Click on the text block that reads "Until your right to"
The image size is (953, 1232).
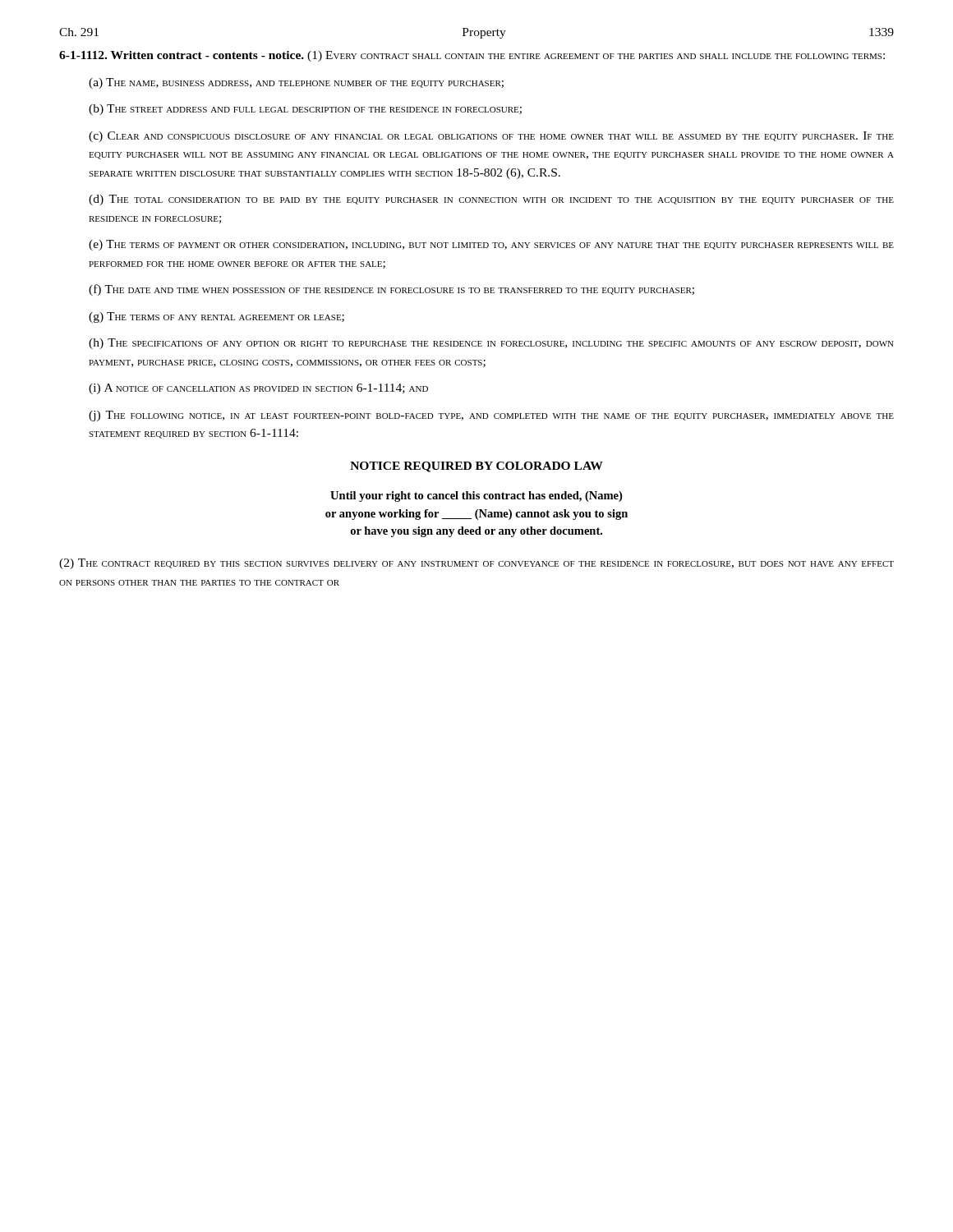[476, 513]
